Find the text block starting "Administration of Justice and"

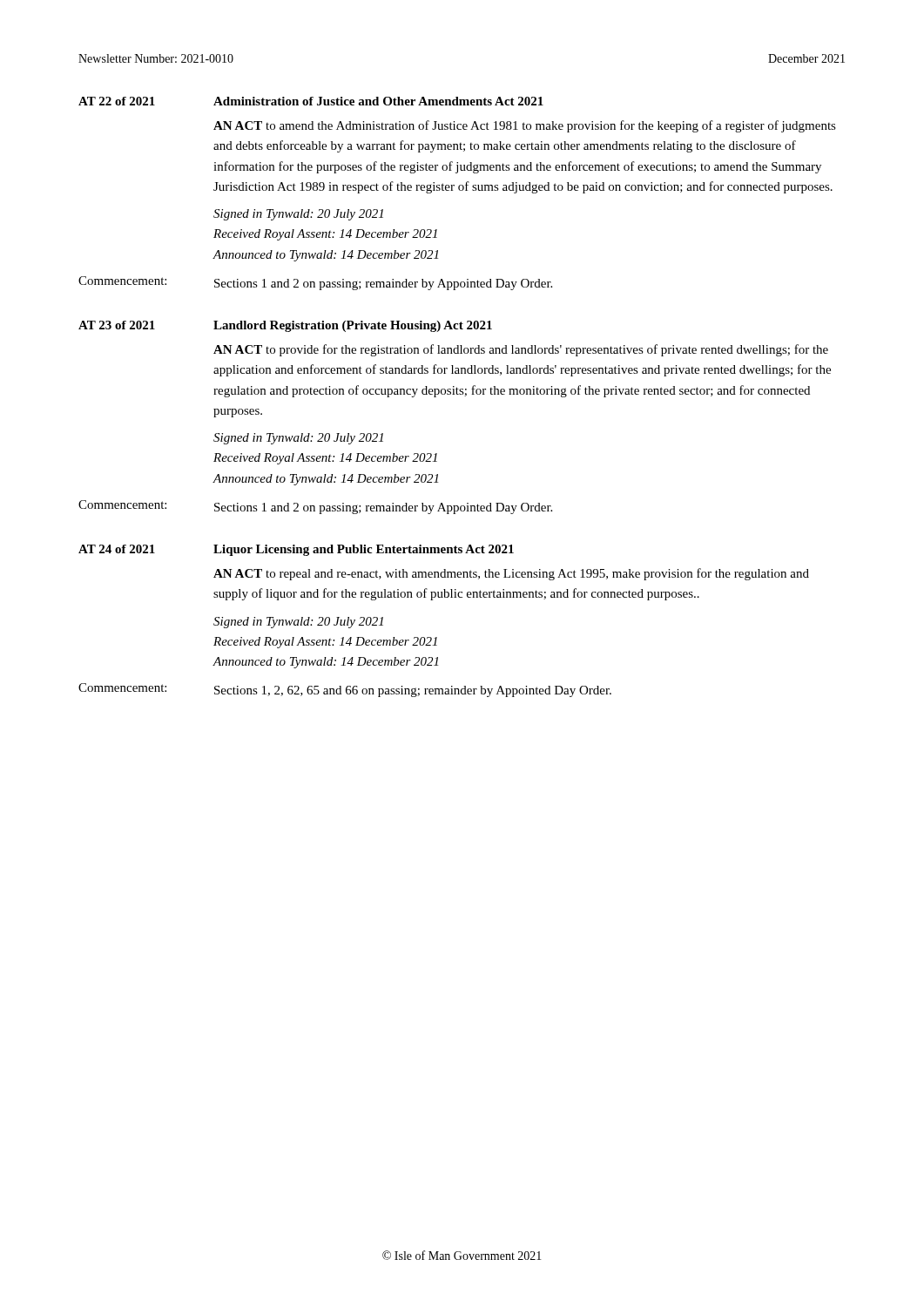point(379,101)
